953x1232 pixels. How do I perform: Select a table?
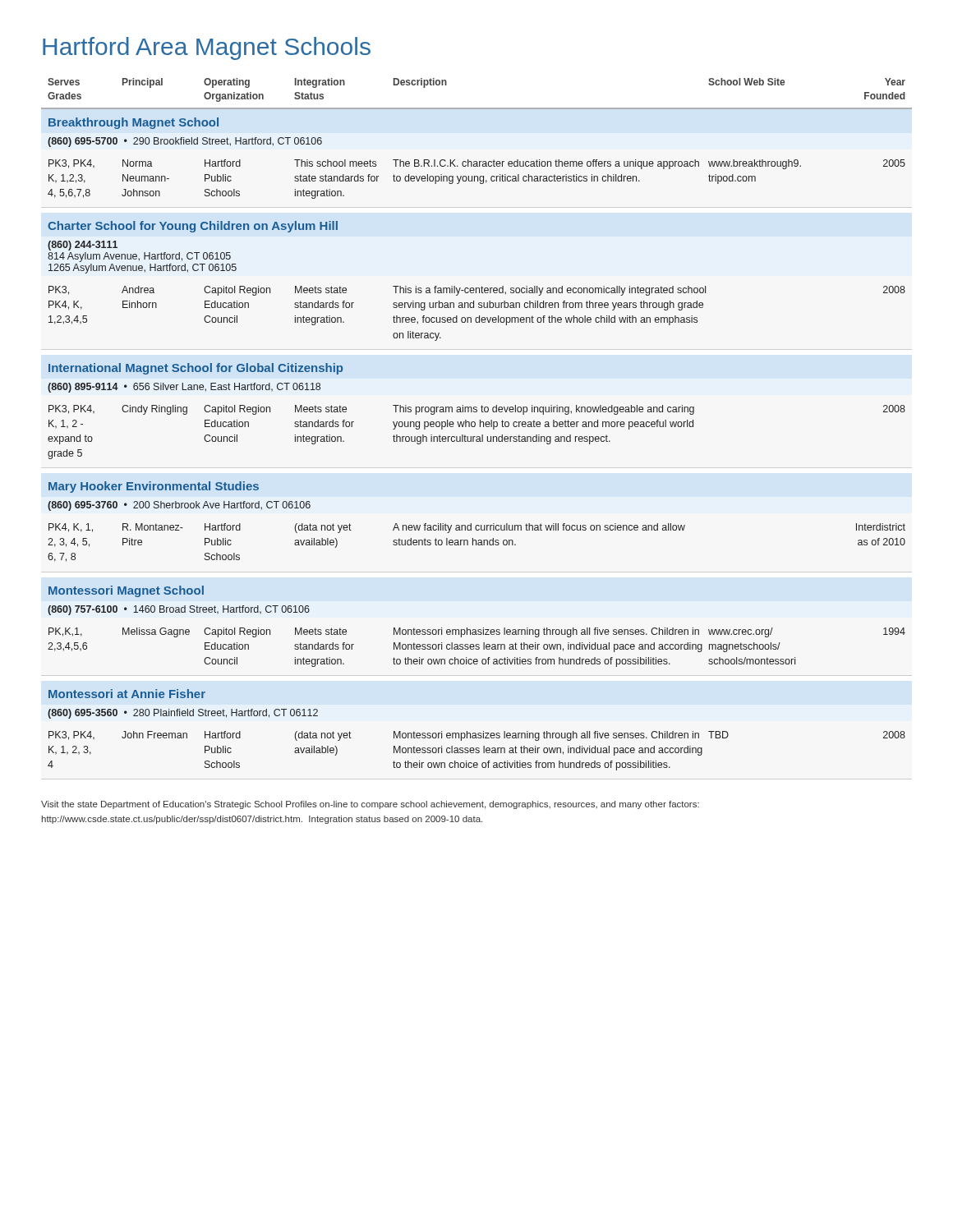tap(476, 428)
